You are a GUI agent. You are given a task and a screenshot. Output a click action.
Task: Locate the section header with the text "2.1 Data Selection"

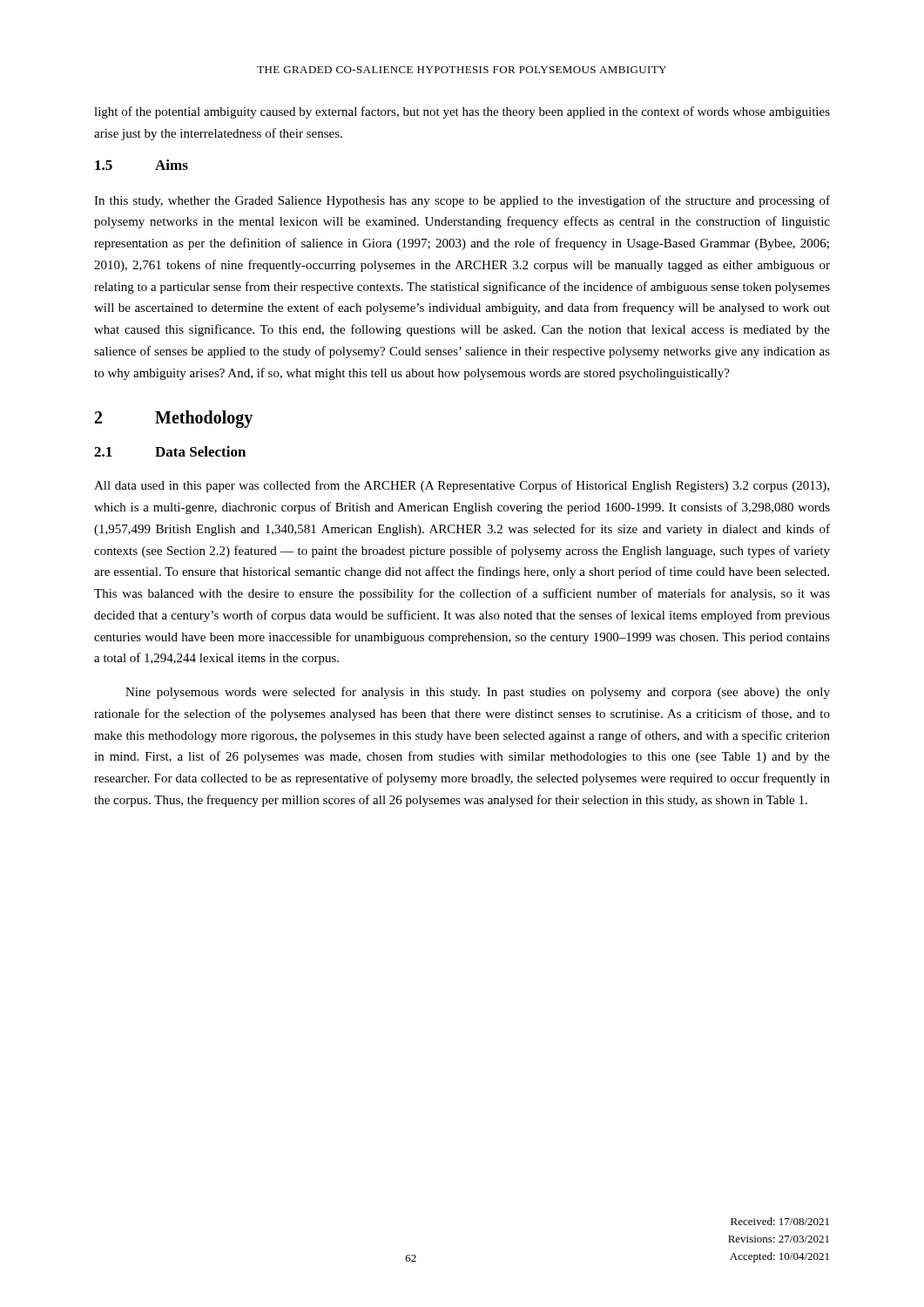pyautogui.click(x=170, y=452)
